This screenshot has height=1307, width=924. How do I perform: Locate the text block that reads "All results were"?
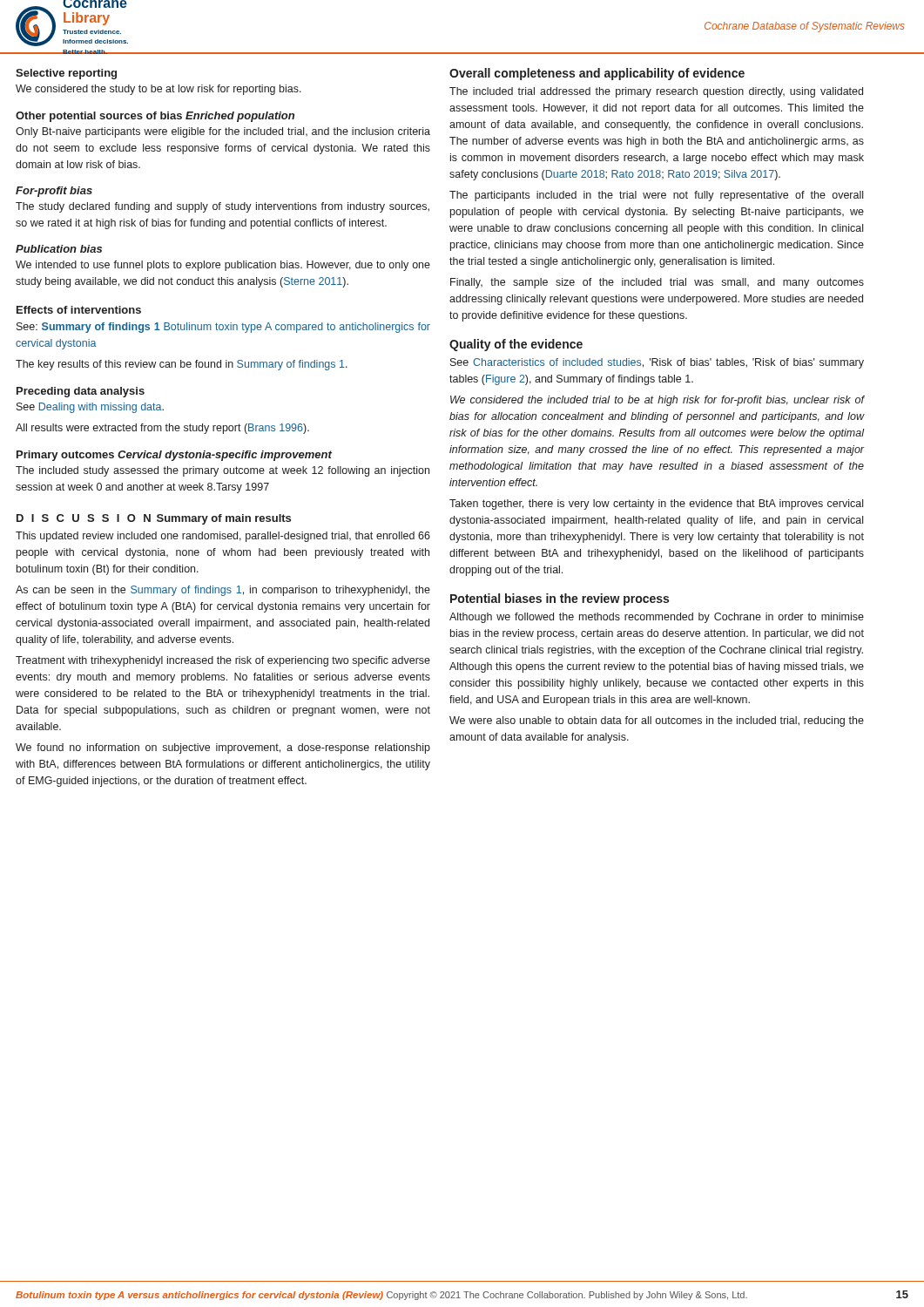pos(163,428)
